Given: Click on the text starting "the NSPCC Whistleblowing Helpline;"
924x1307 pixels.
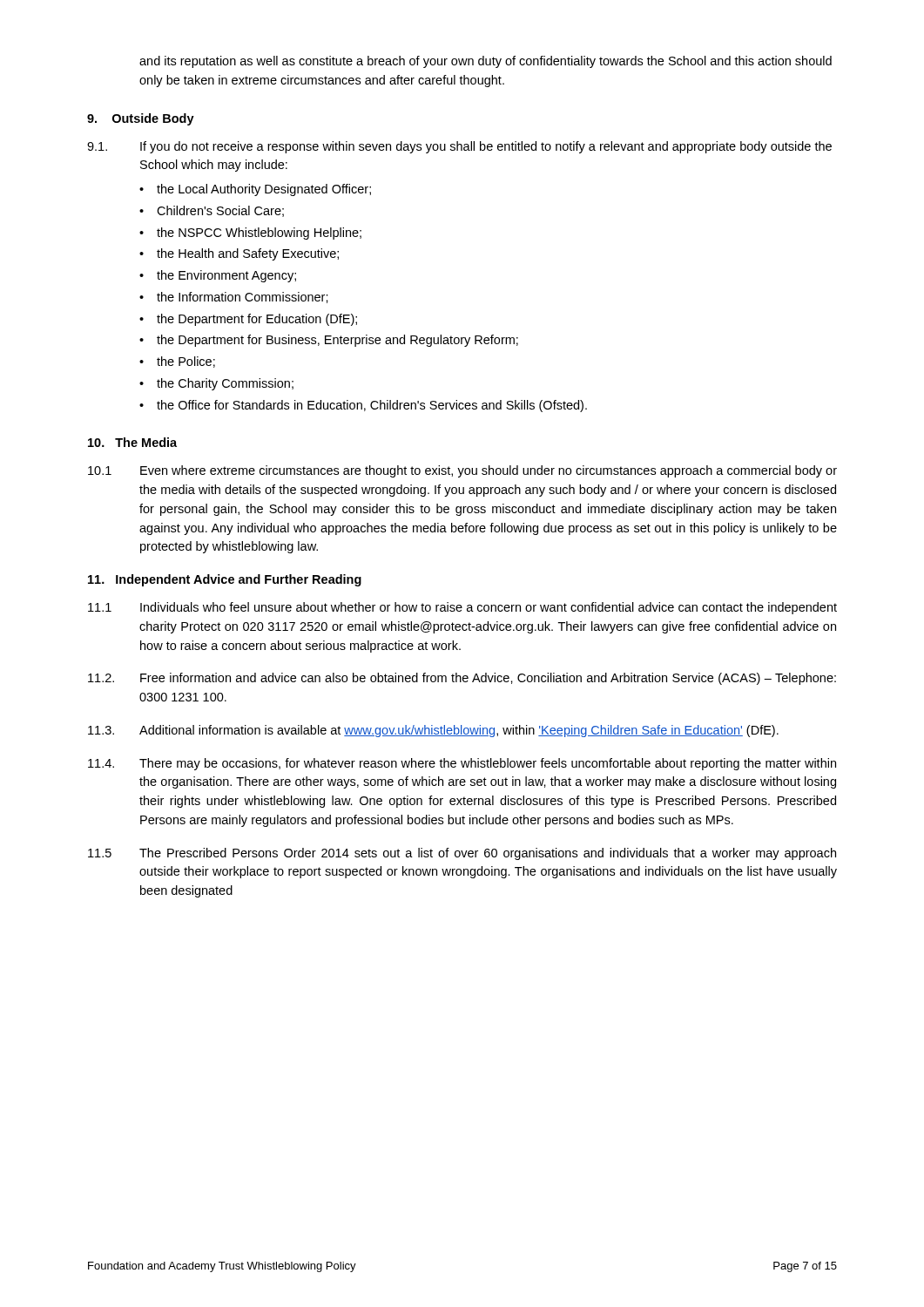Looking at the screenshot, I should (260, 232).
